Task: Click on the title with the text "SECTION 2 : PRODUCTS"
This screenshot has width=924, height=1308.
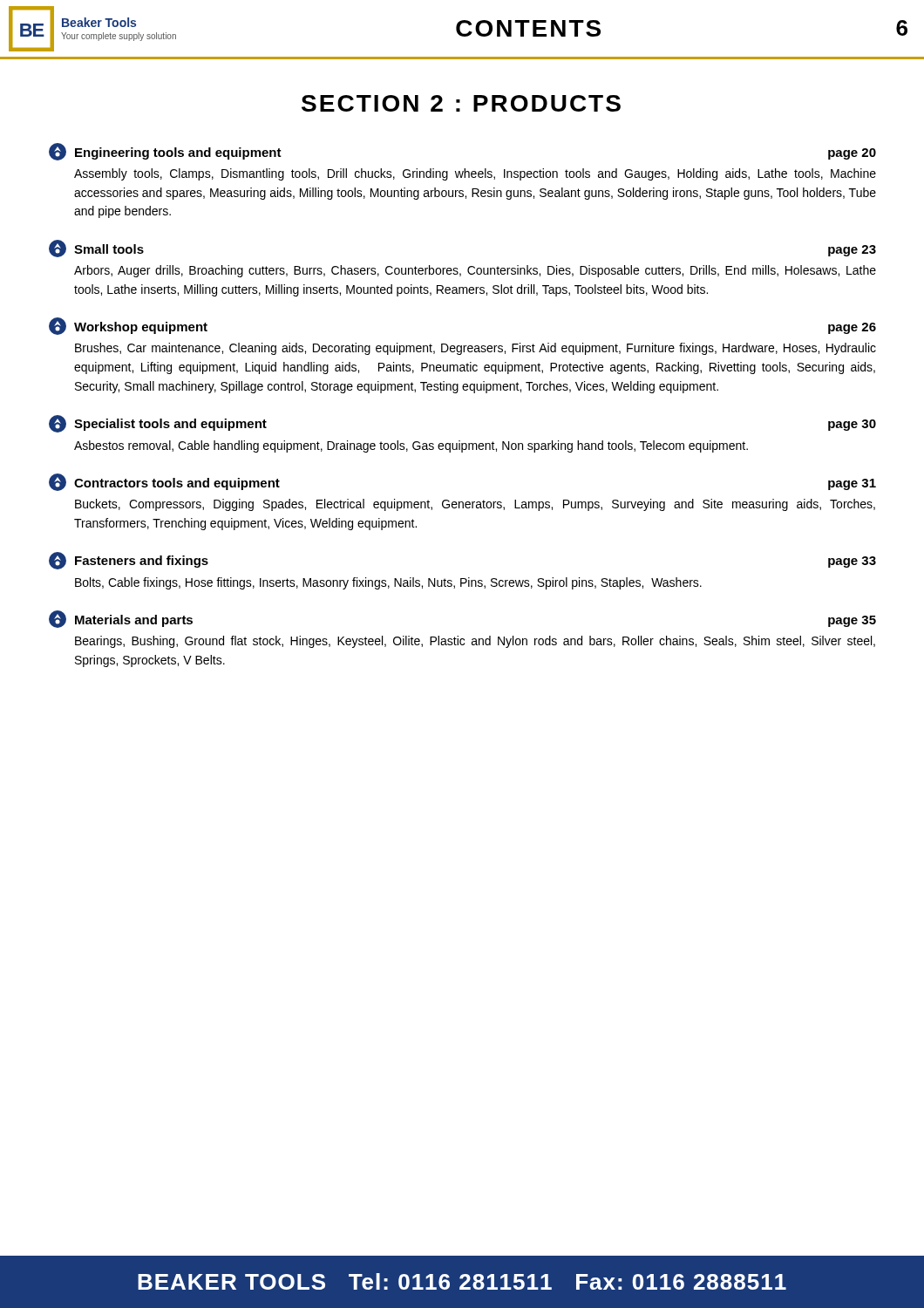Action: point(462,103)
